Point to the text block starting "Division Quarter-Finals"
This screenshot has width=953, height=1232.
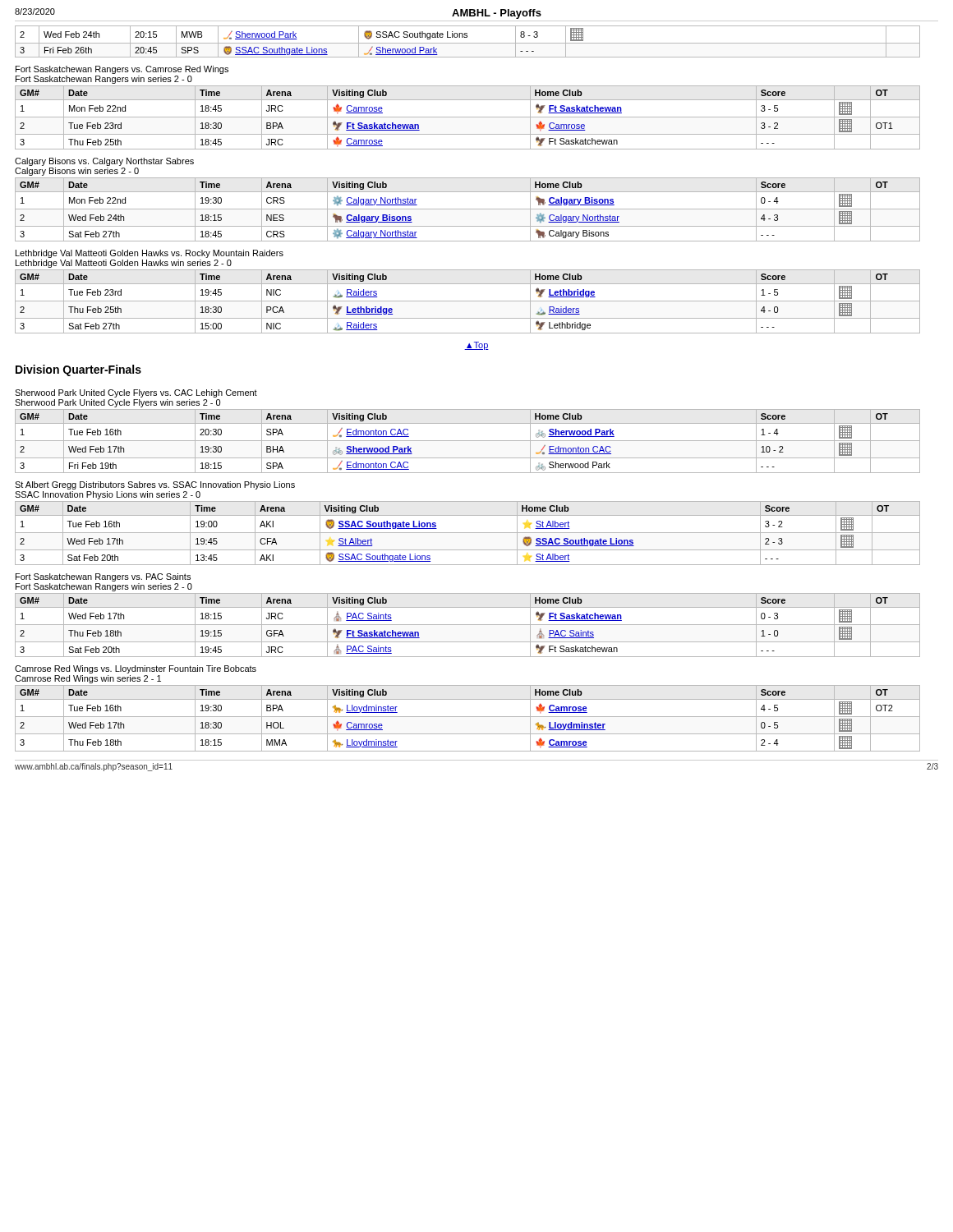click(78, 370)
